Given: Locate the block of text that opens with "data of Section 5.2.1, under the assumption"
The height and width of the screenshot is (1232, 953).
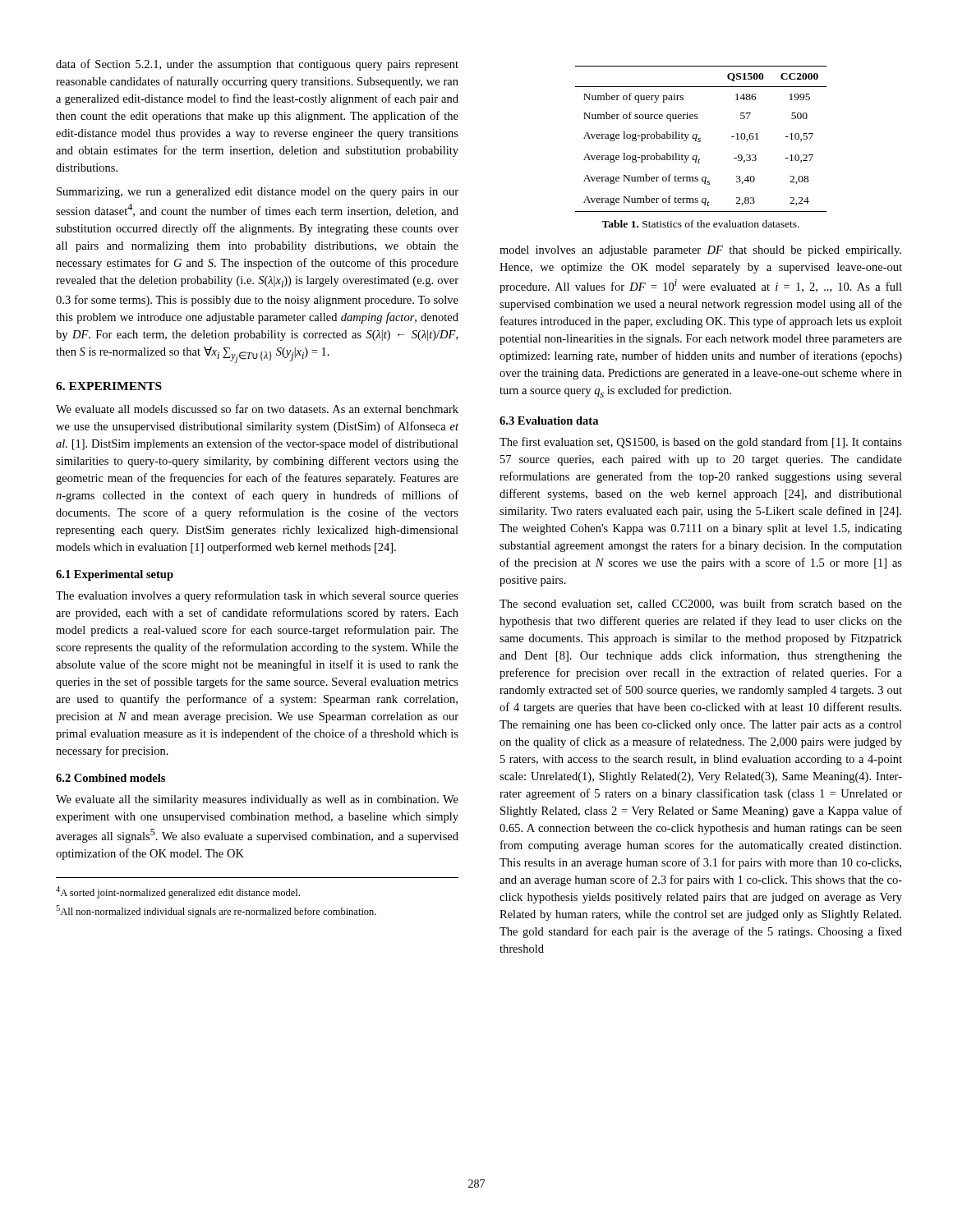Looking at the screenshot, I should (x=257, y=211).
